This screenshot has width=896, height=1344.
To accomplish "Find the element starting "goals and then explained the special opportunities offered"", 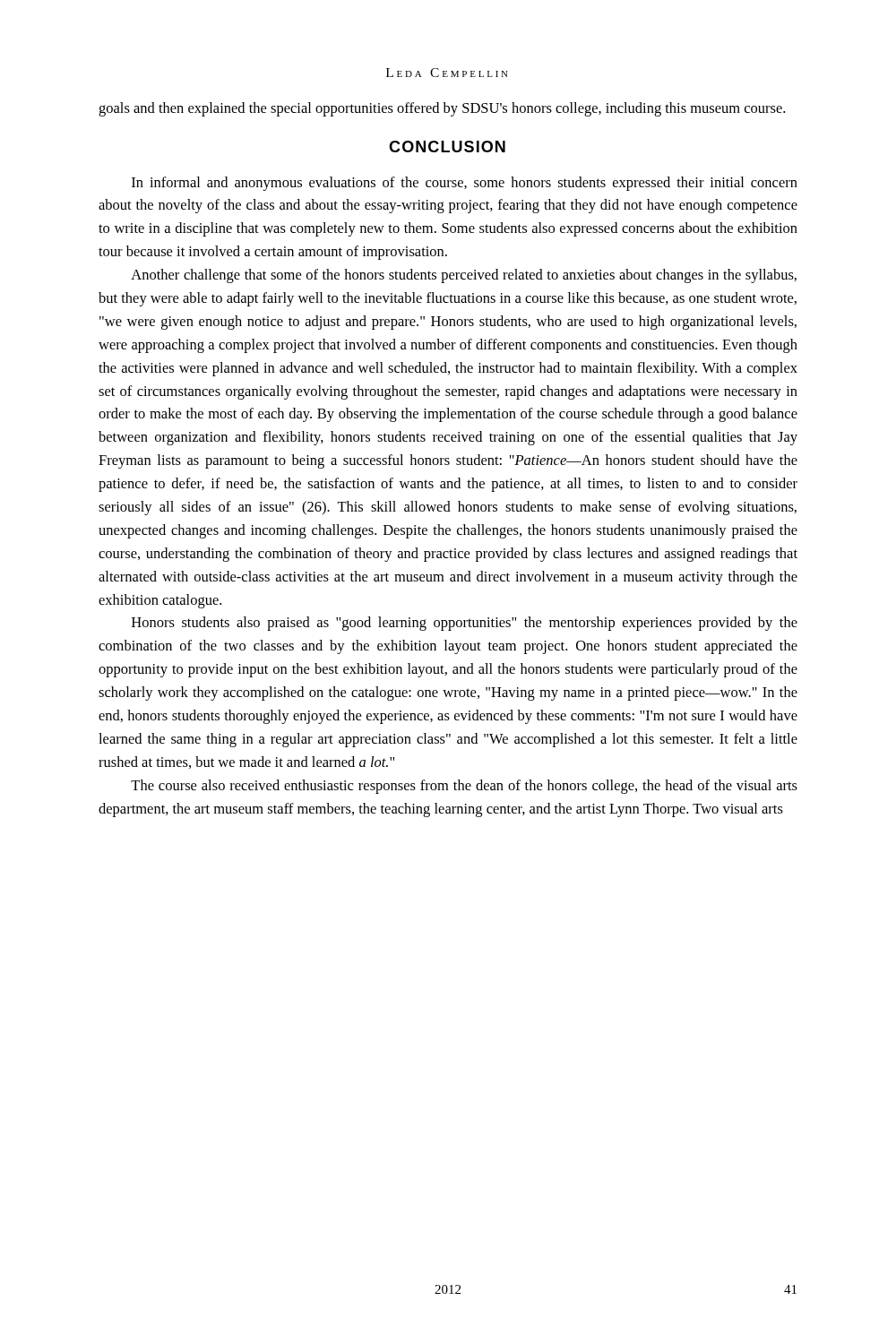I will [442, 108].
